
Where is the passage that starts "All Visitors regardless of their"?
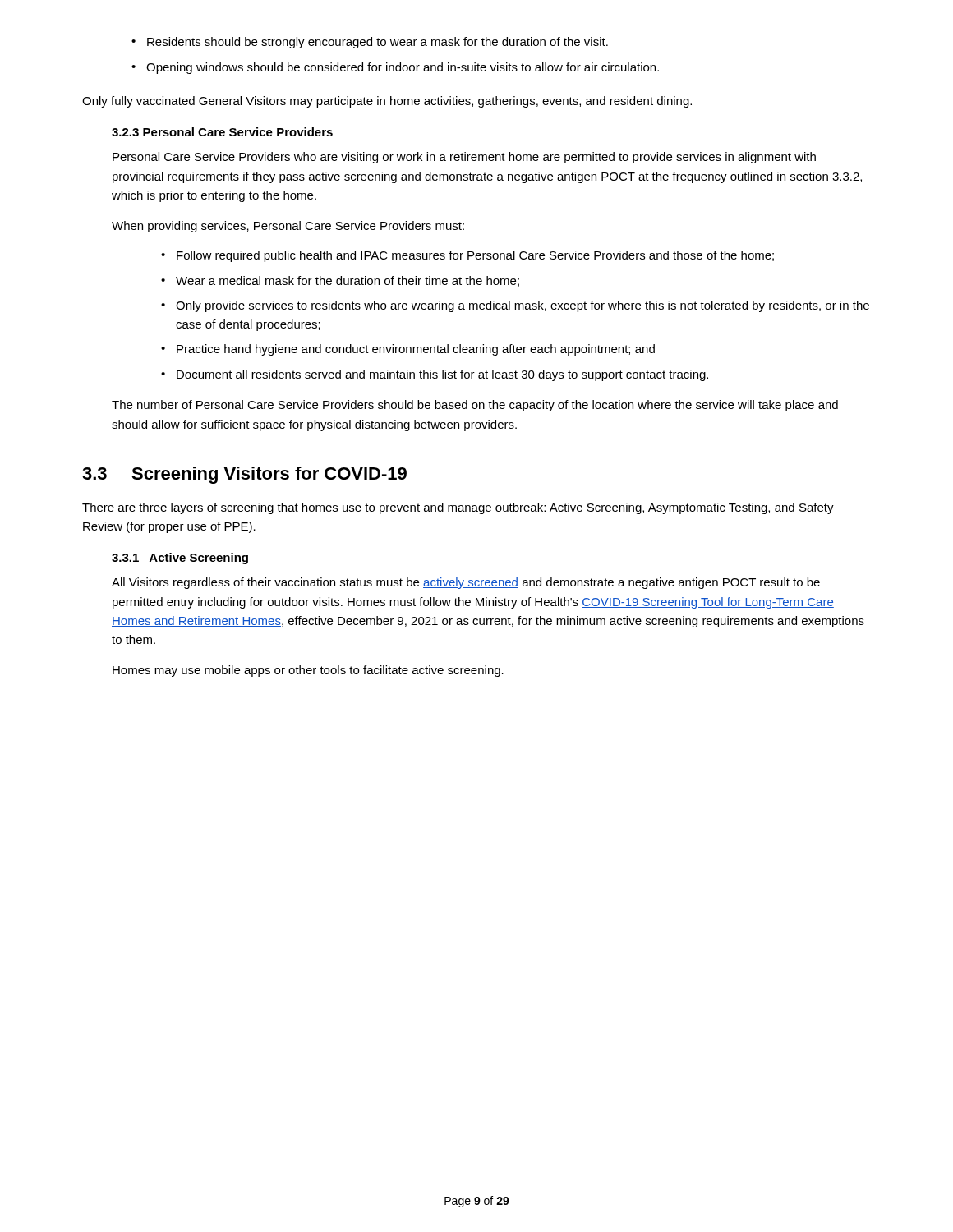click(488, 611)
